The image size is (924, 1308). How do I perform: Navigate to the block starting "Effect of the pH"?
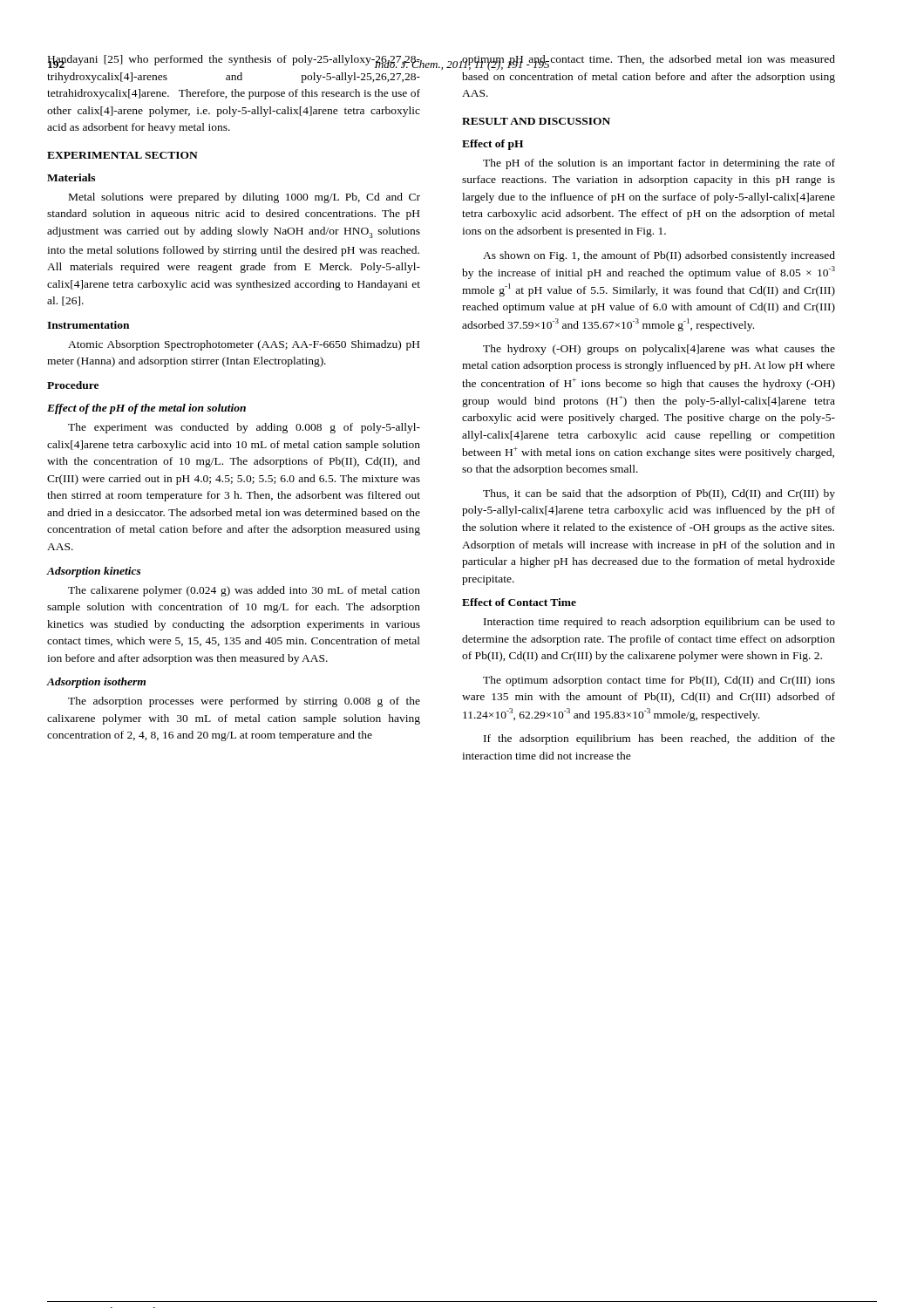click(x=147, y=408)
